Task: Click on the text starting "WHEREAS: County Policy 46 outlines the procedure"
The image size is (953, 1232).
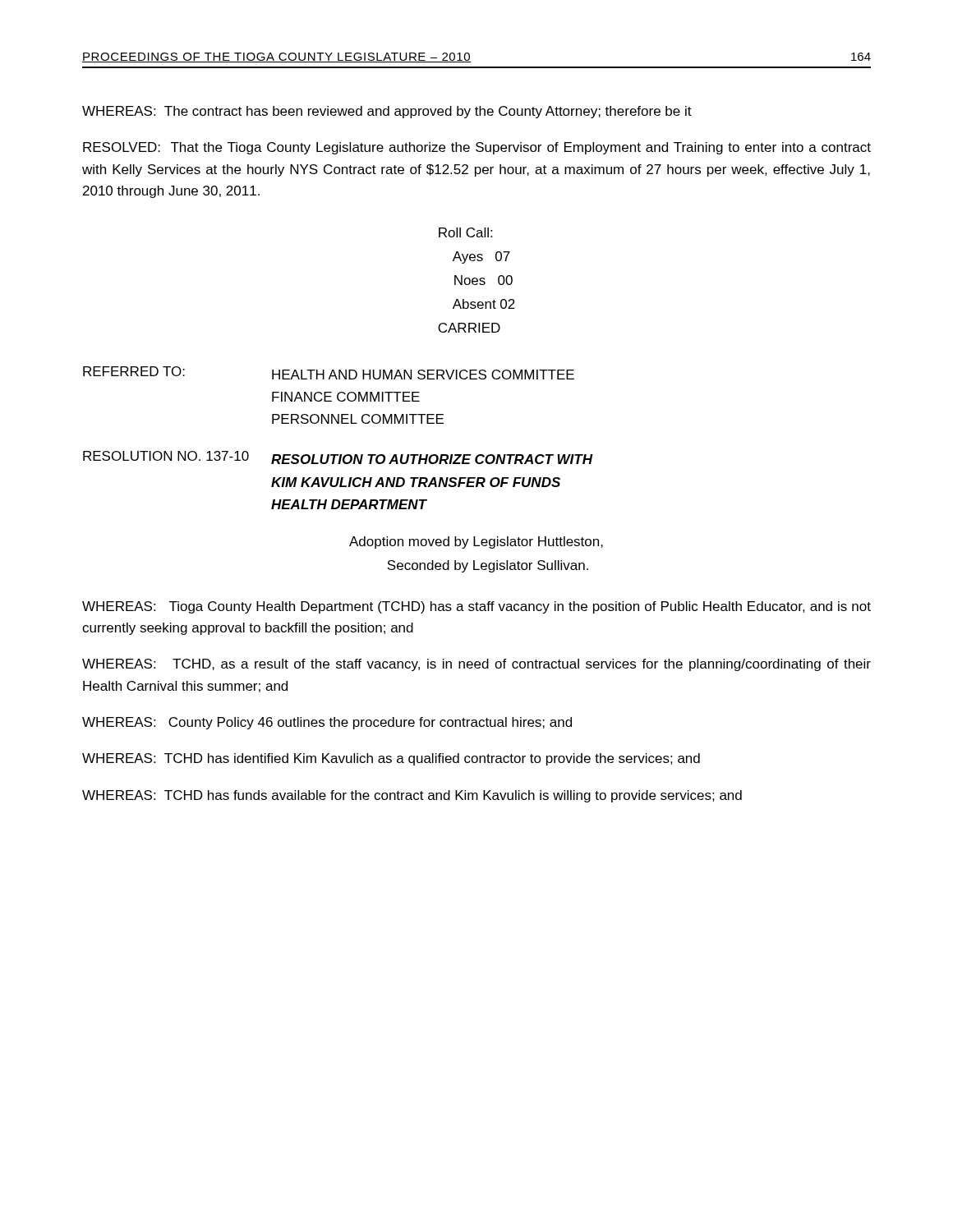Action: (x=327, y=722)
